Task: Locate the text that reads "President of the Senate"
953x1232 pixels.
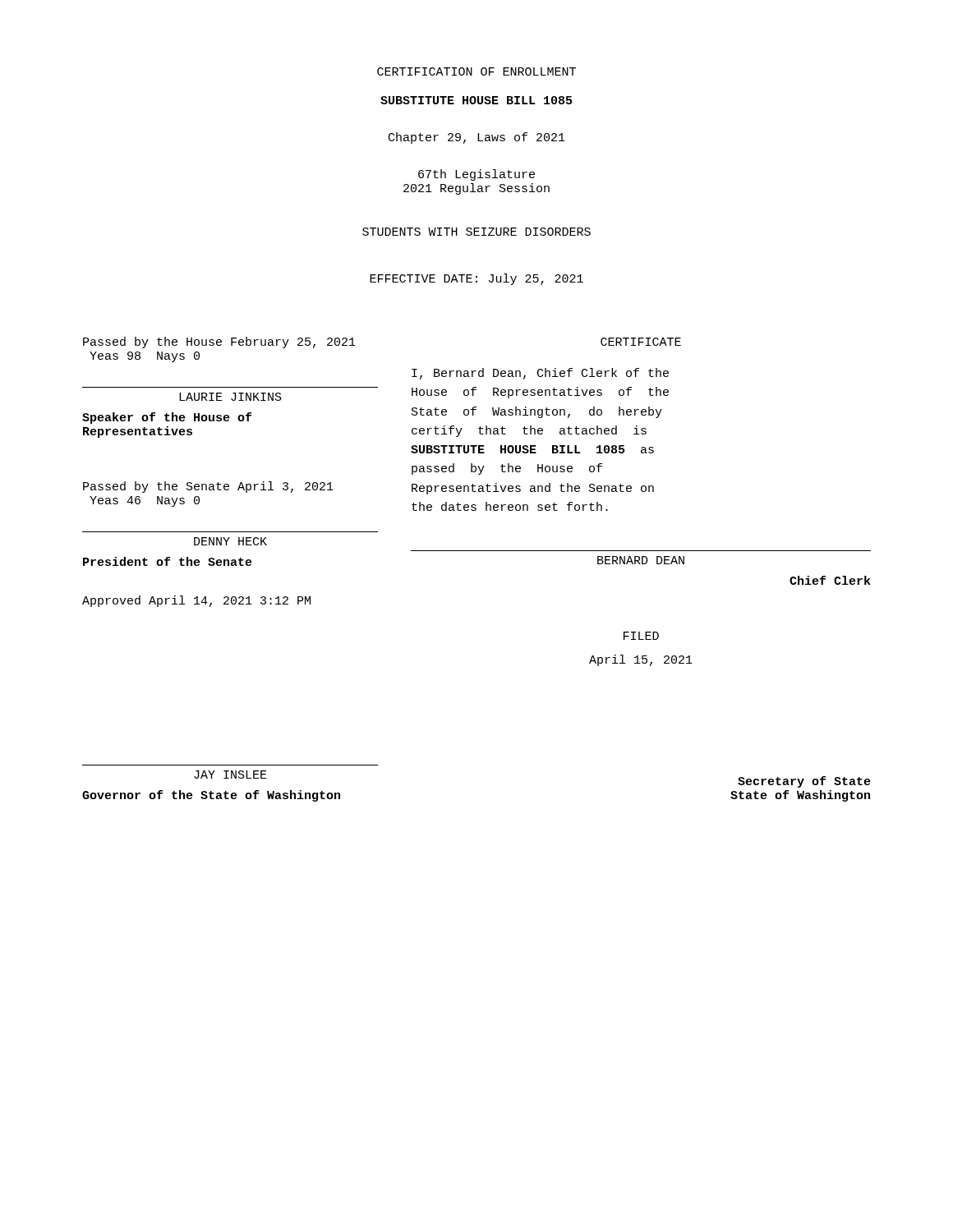Action: coord(167,563)
